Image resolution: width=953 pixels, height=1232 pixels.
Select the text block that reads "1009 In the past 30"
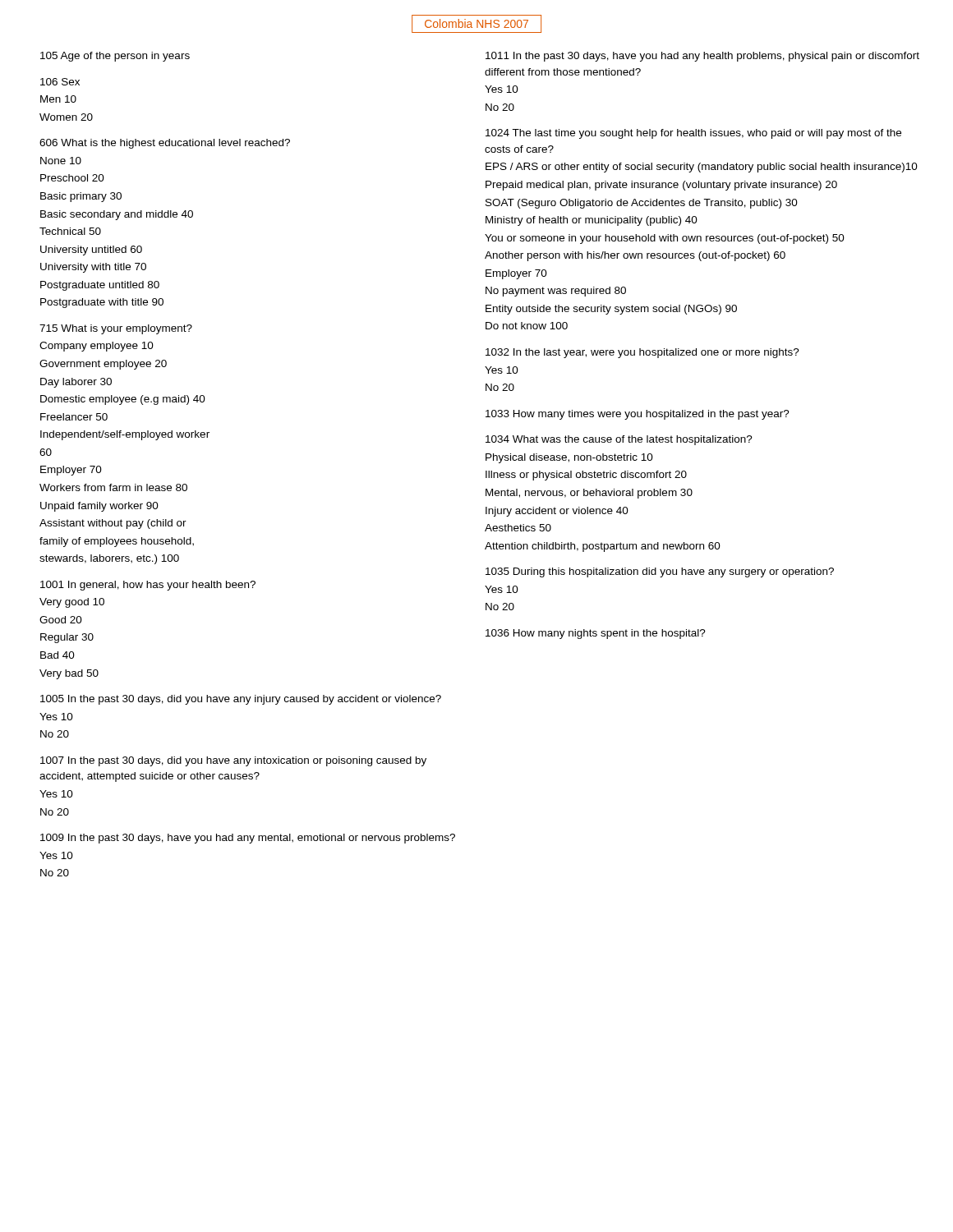point(248,839)
